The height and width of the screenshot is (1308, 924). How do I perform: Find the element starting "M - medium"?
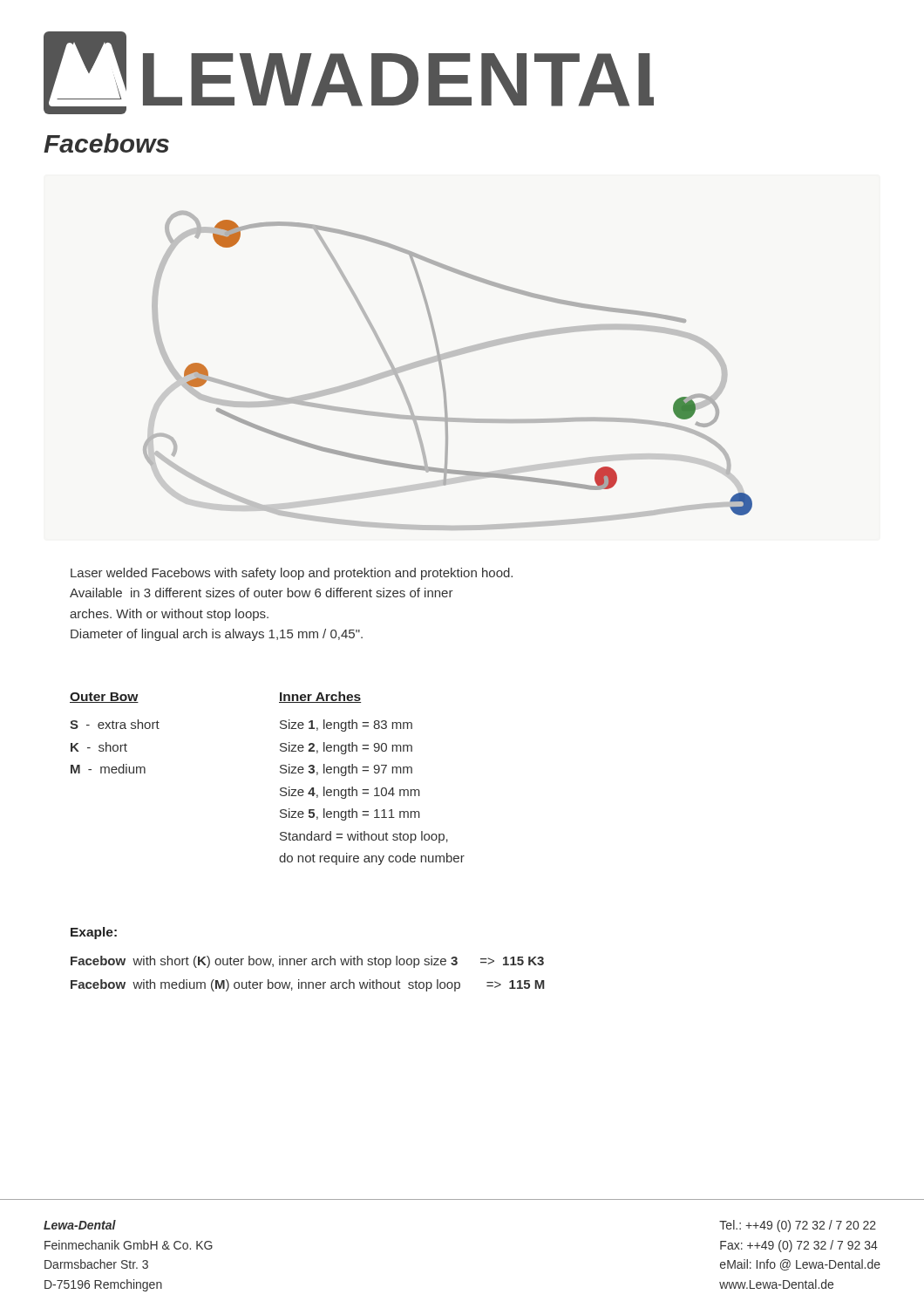(x=108, y=769)
